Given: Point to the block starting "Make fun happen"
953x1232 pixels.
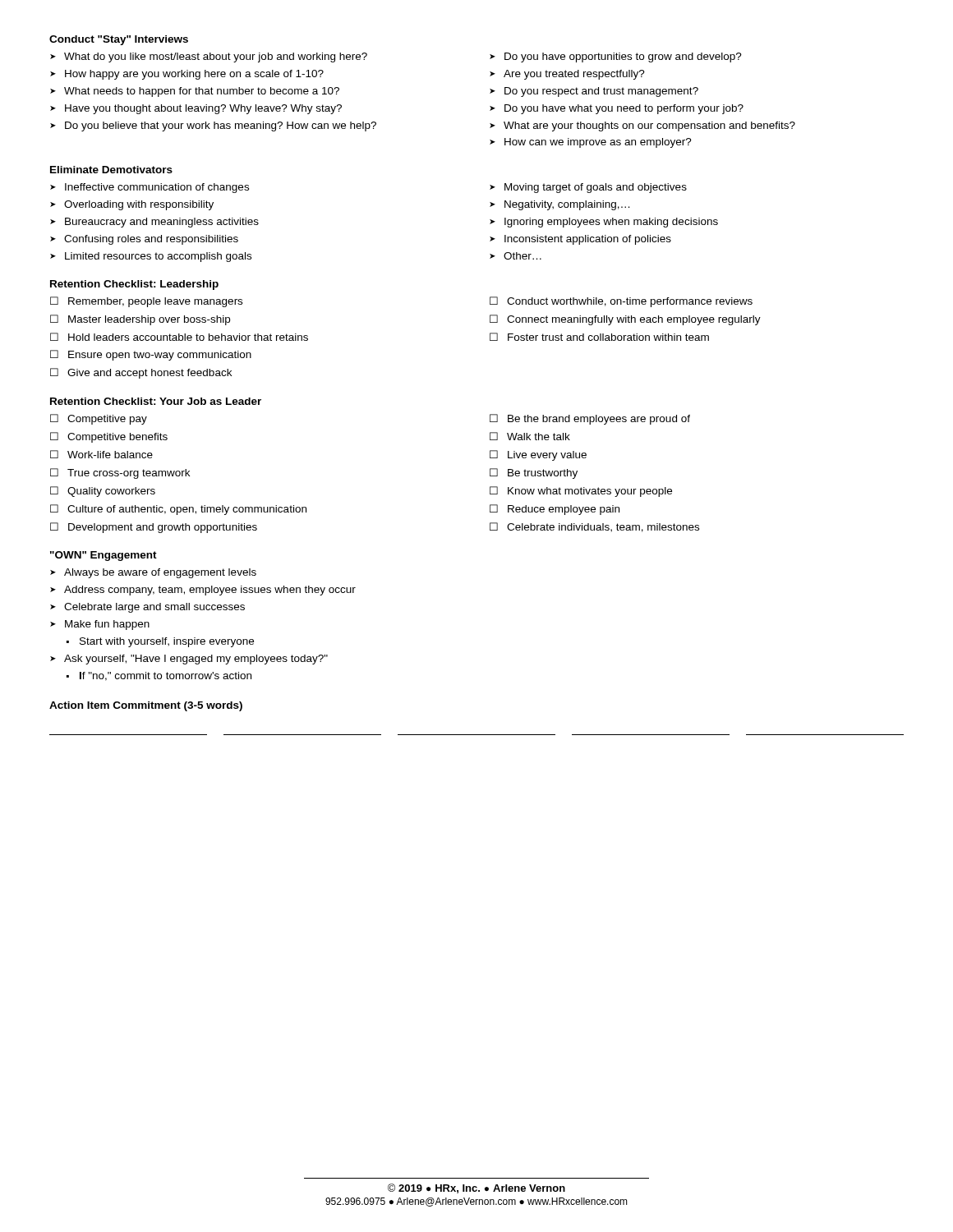Looking at the screenshot, I should pyautogui.click(x=107, y=624).
